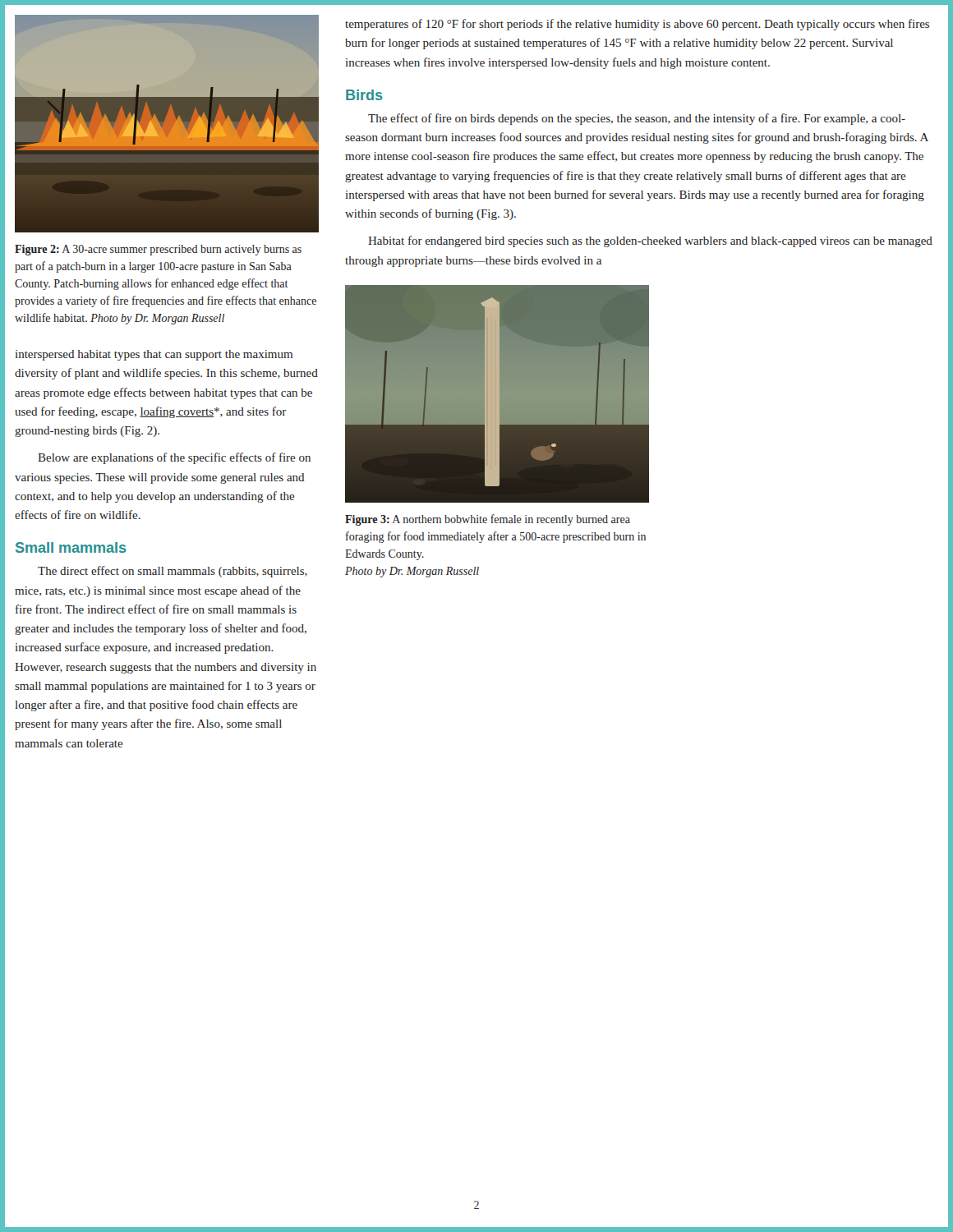The width and height of the screenshot is (953, 1232).
Task: Point to the region starting "temperatures of 120 °F for short periods if"
Action: [x=637, y=43]
